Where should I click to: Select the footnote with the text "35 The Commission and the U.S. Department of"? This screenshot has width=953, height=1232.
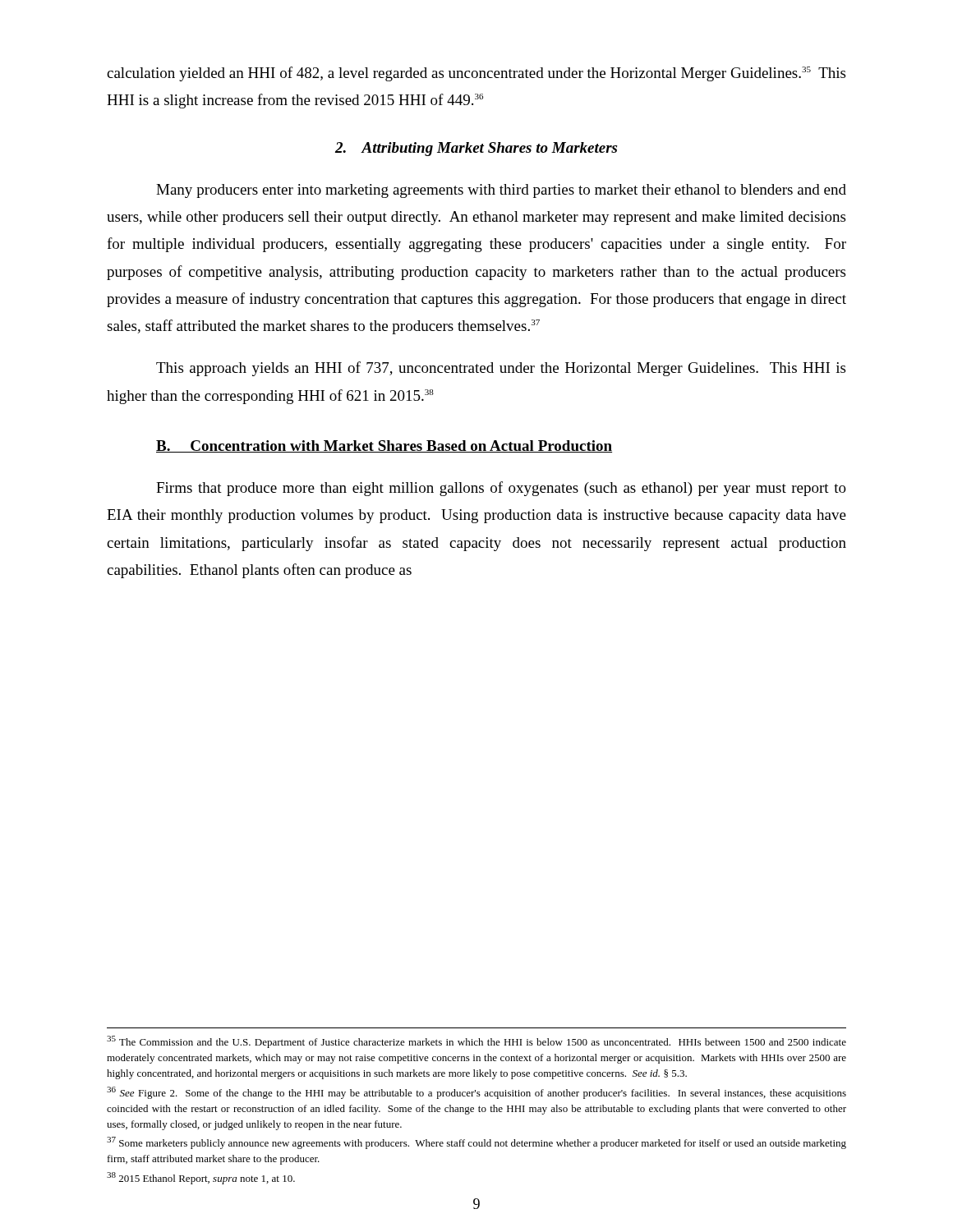[476, 1057]
